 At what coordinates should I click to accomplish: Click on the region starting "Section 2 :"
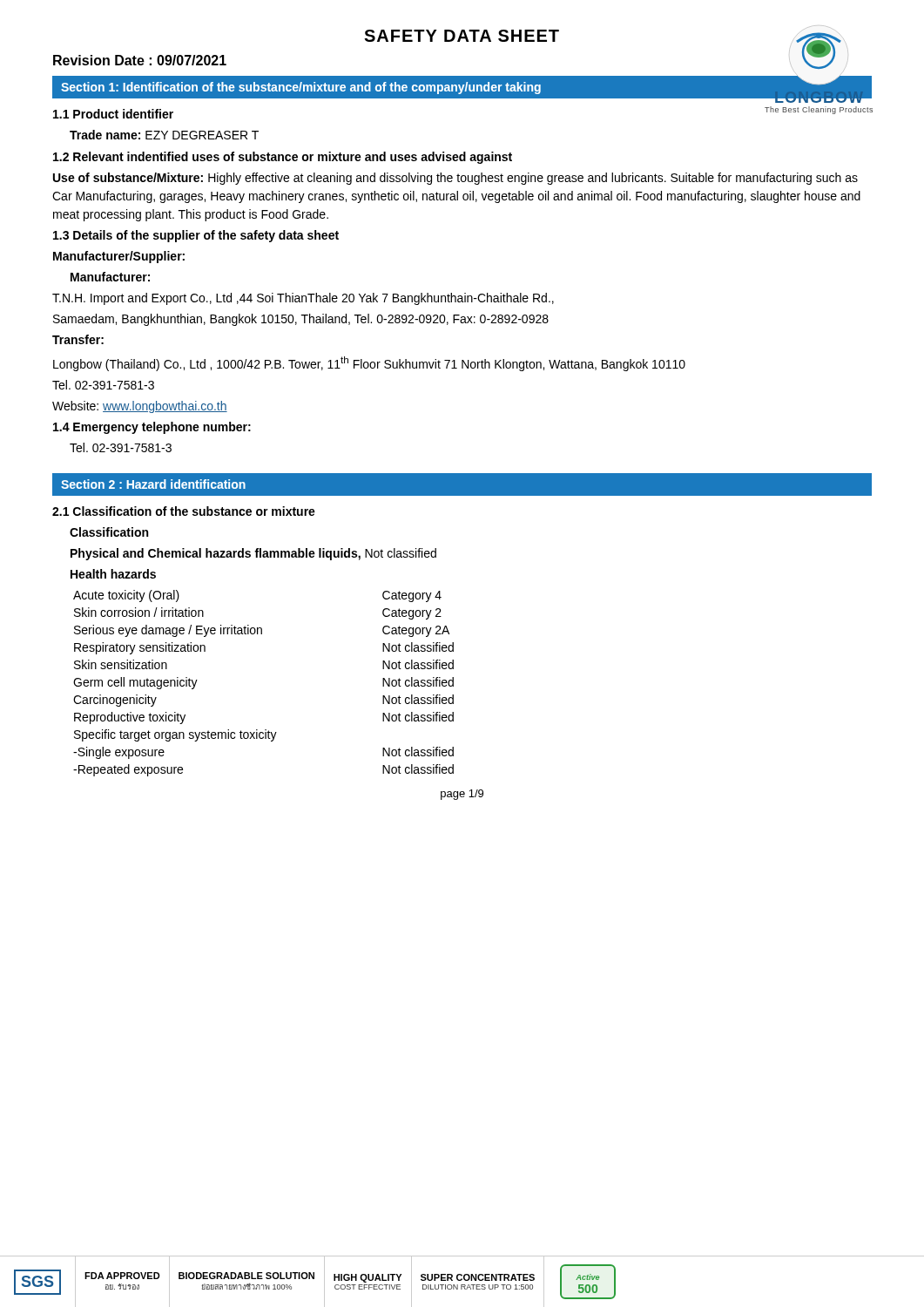[153, 484]
